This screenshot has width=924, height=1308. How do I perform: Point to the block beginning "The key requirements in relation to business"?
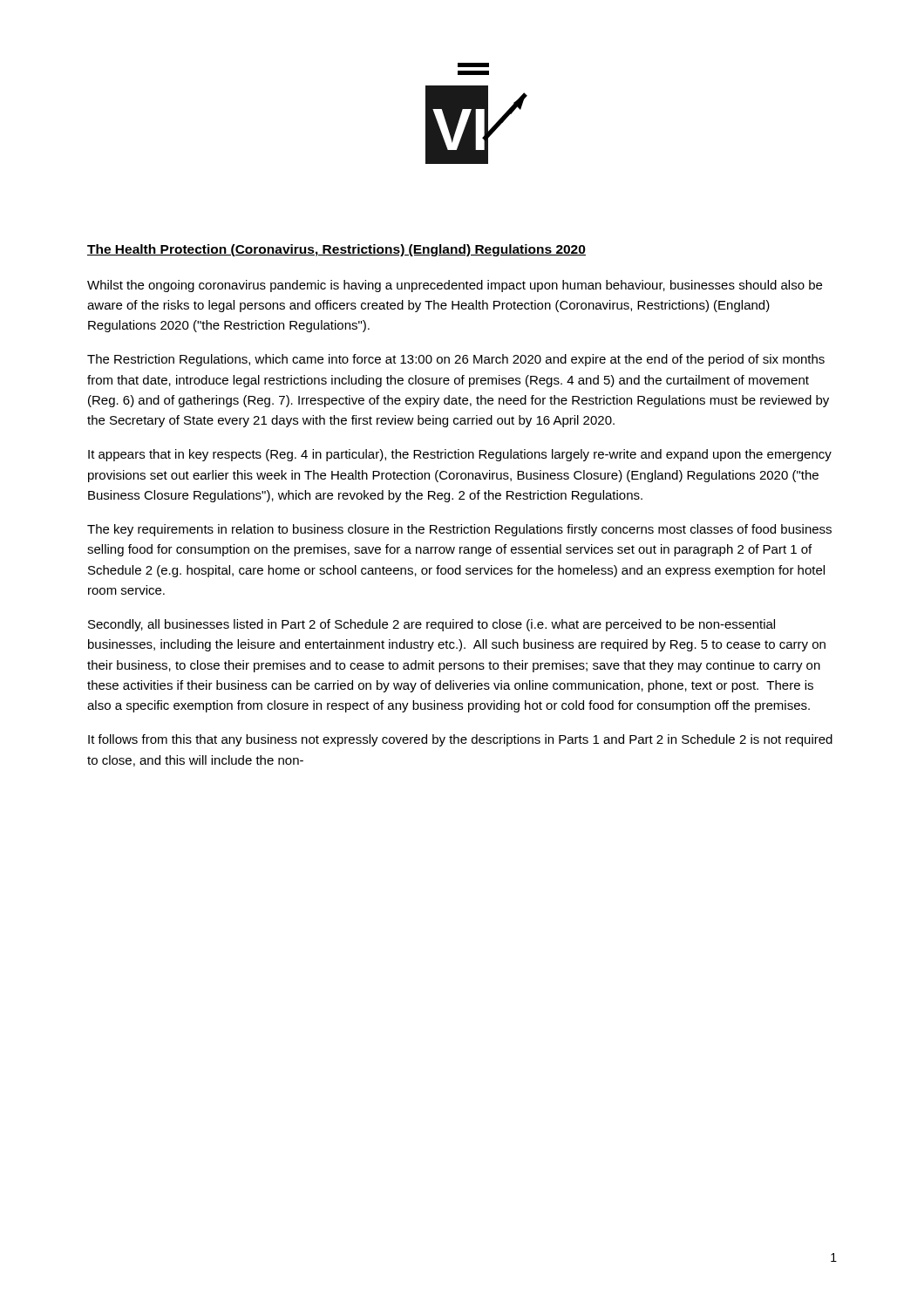460,559
